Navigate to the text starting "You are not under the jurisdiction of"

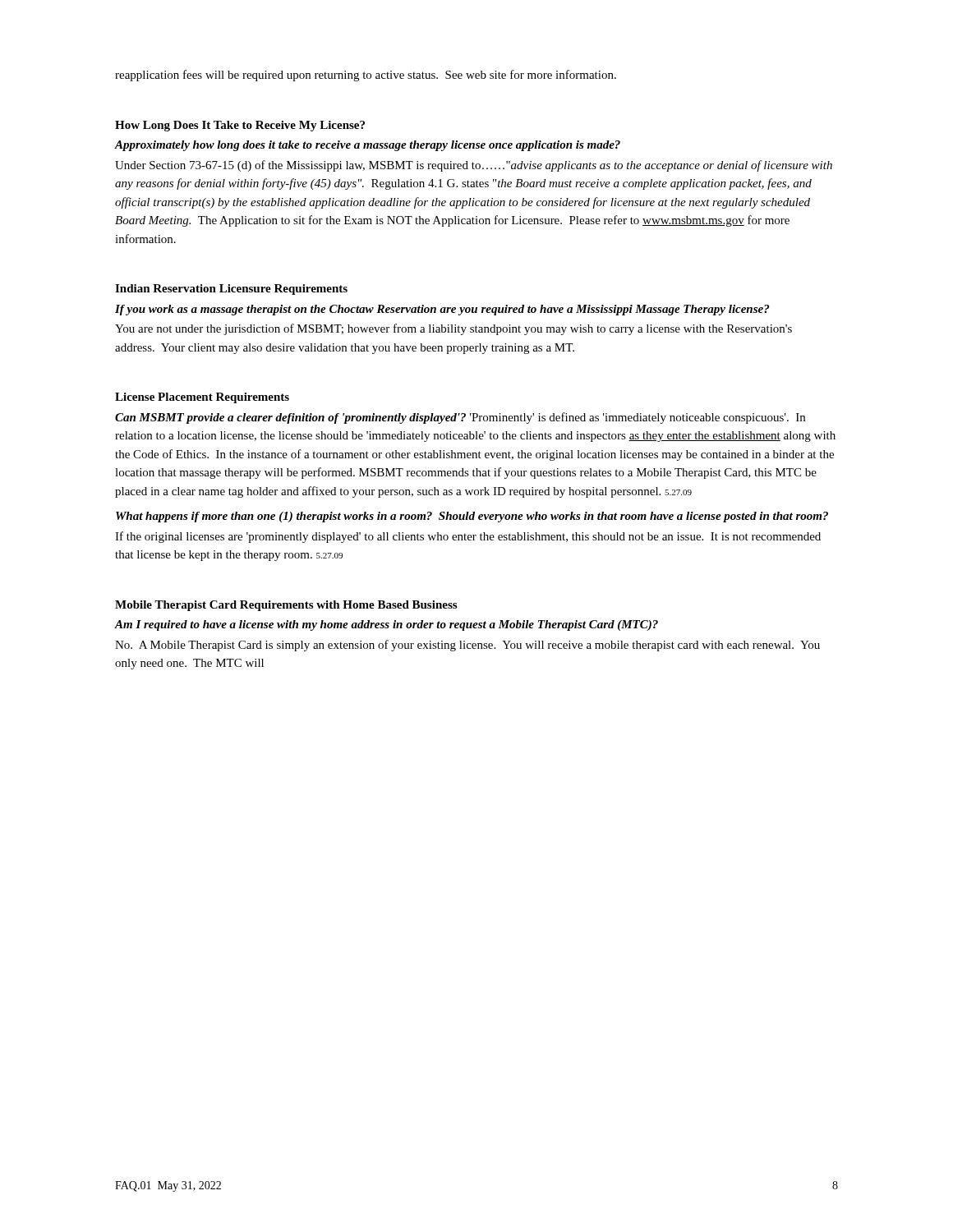point(454,338)
